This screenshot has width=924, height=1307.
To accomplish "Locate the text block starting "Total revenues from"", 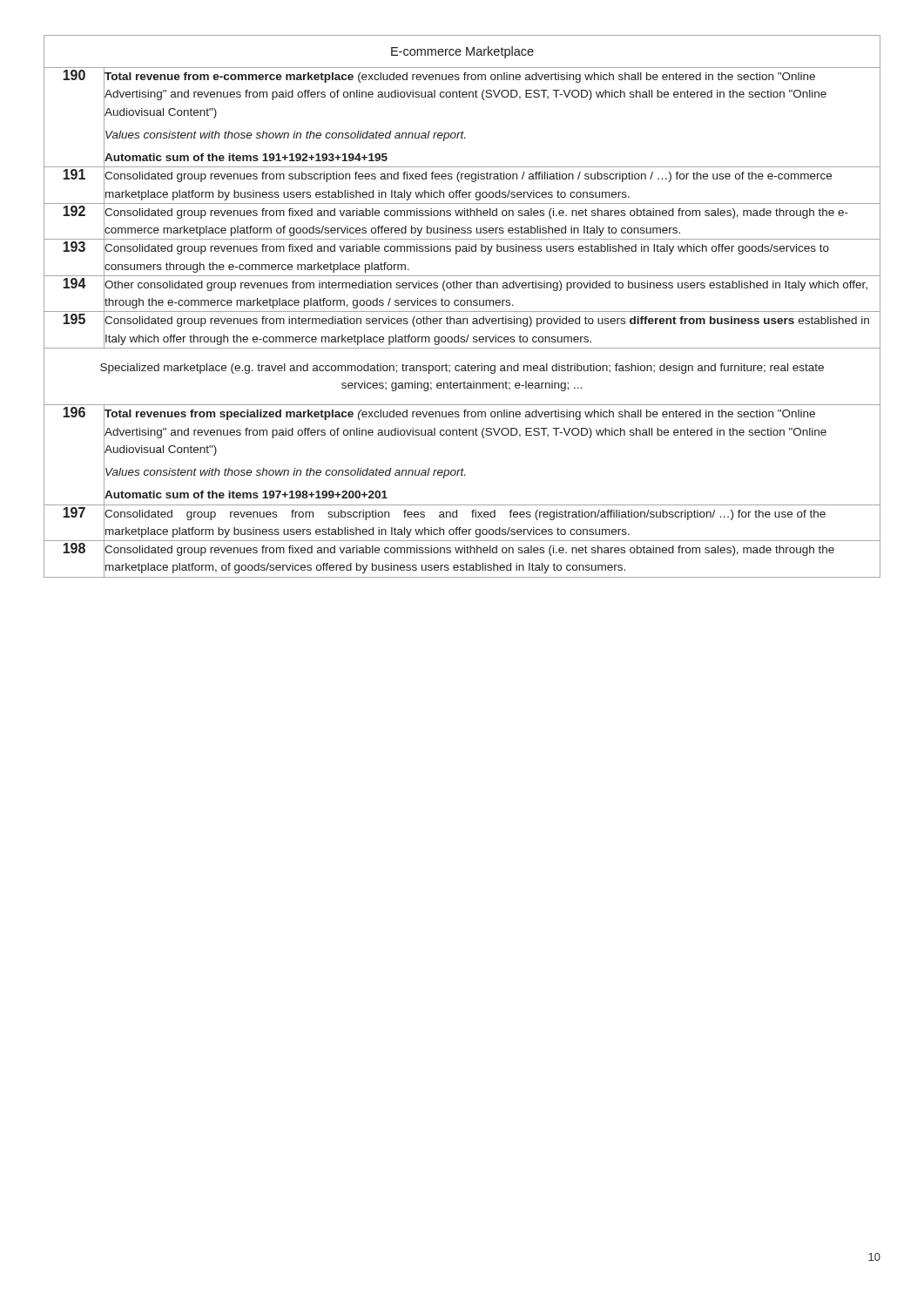I will point(492,455).
